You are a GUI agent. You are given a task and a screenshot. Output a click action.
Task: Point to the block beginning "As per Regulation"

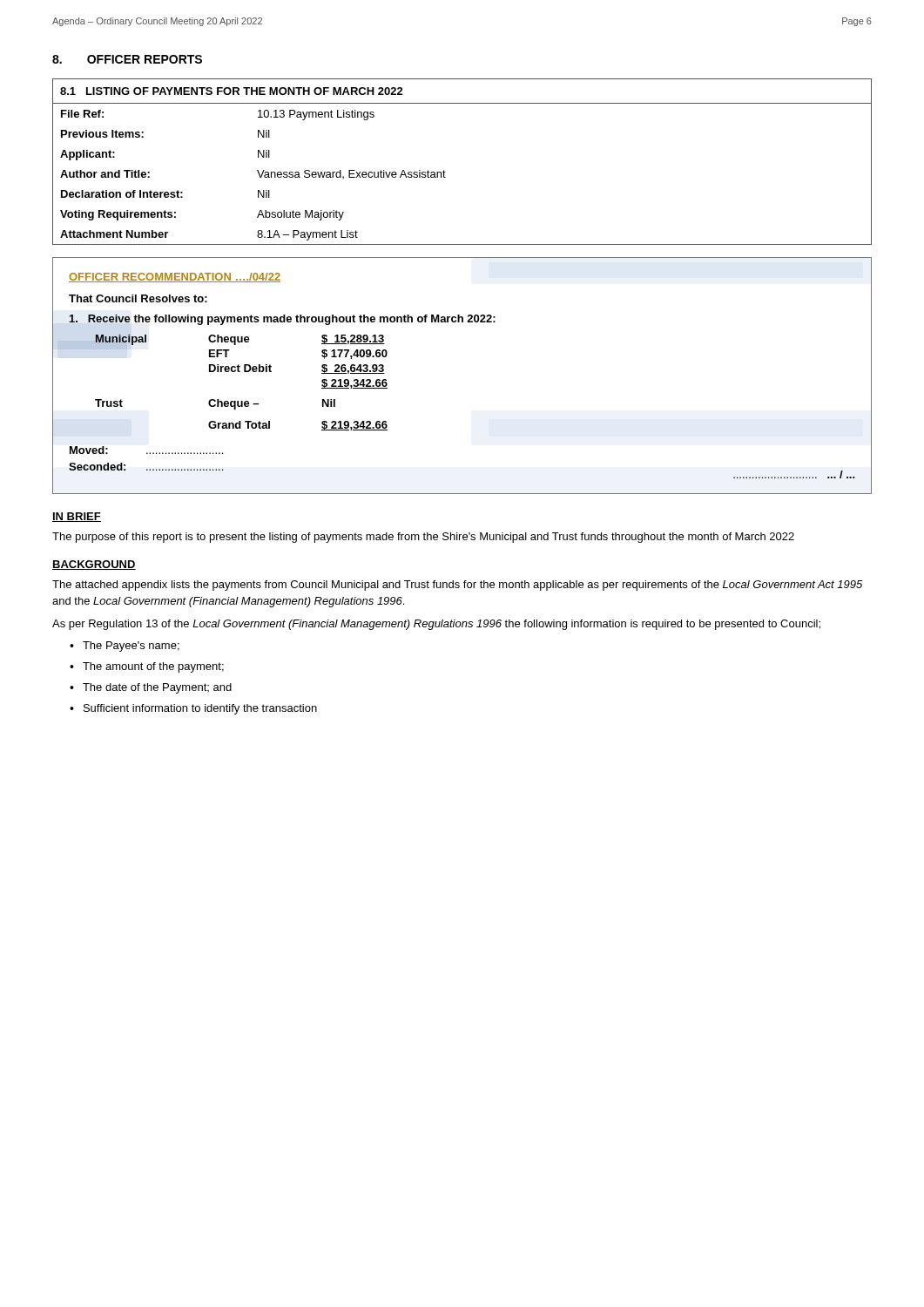pyautogui.click(x=437, y=623)
